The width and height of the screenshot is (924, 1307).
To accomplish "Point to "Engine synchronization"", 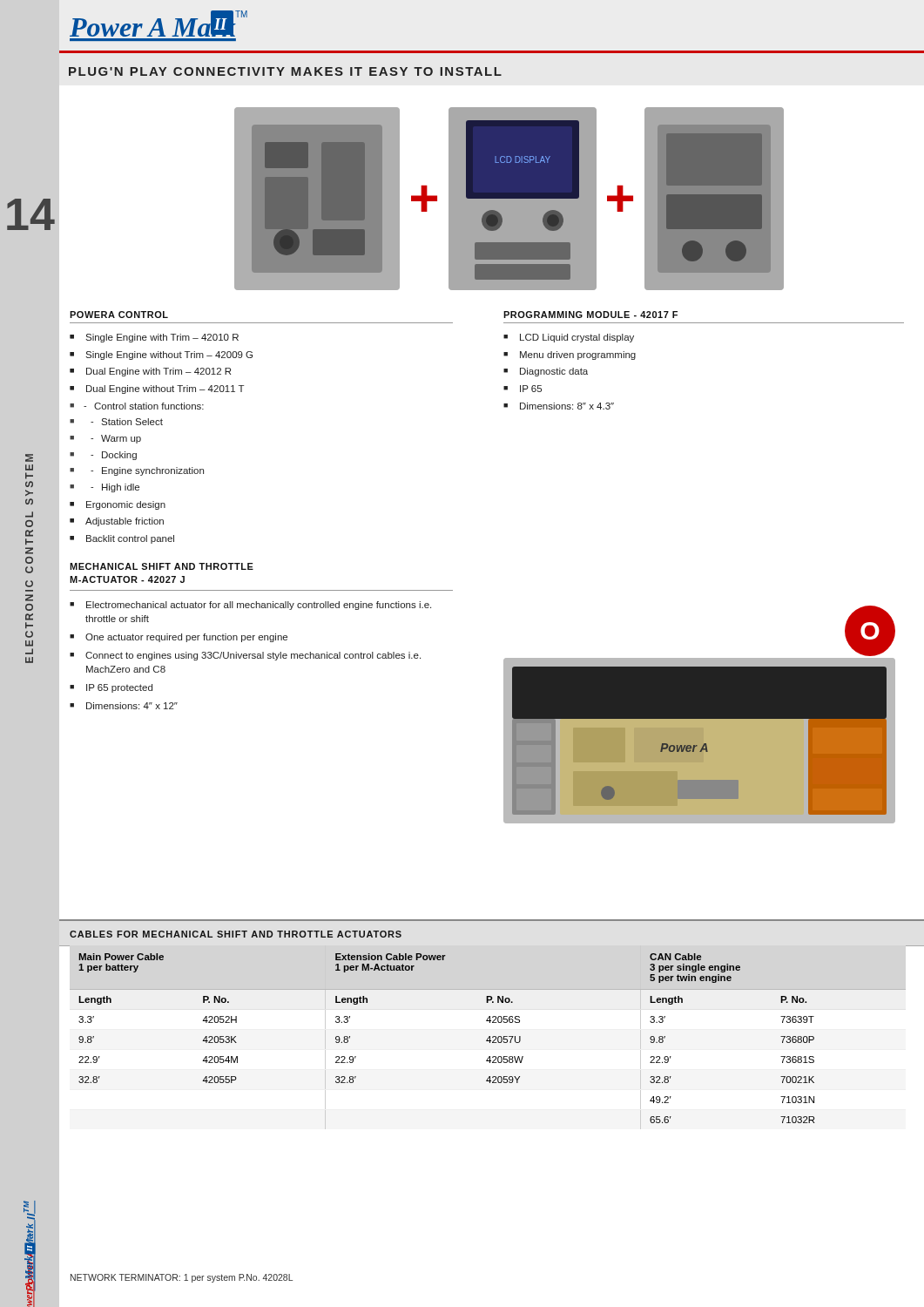I will (148, 471).
